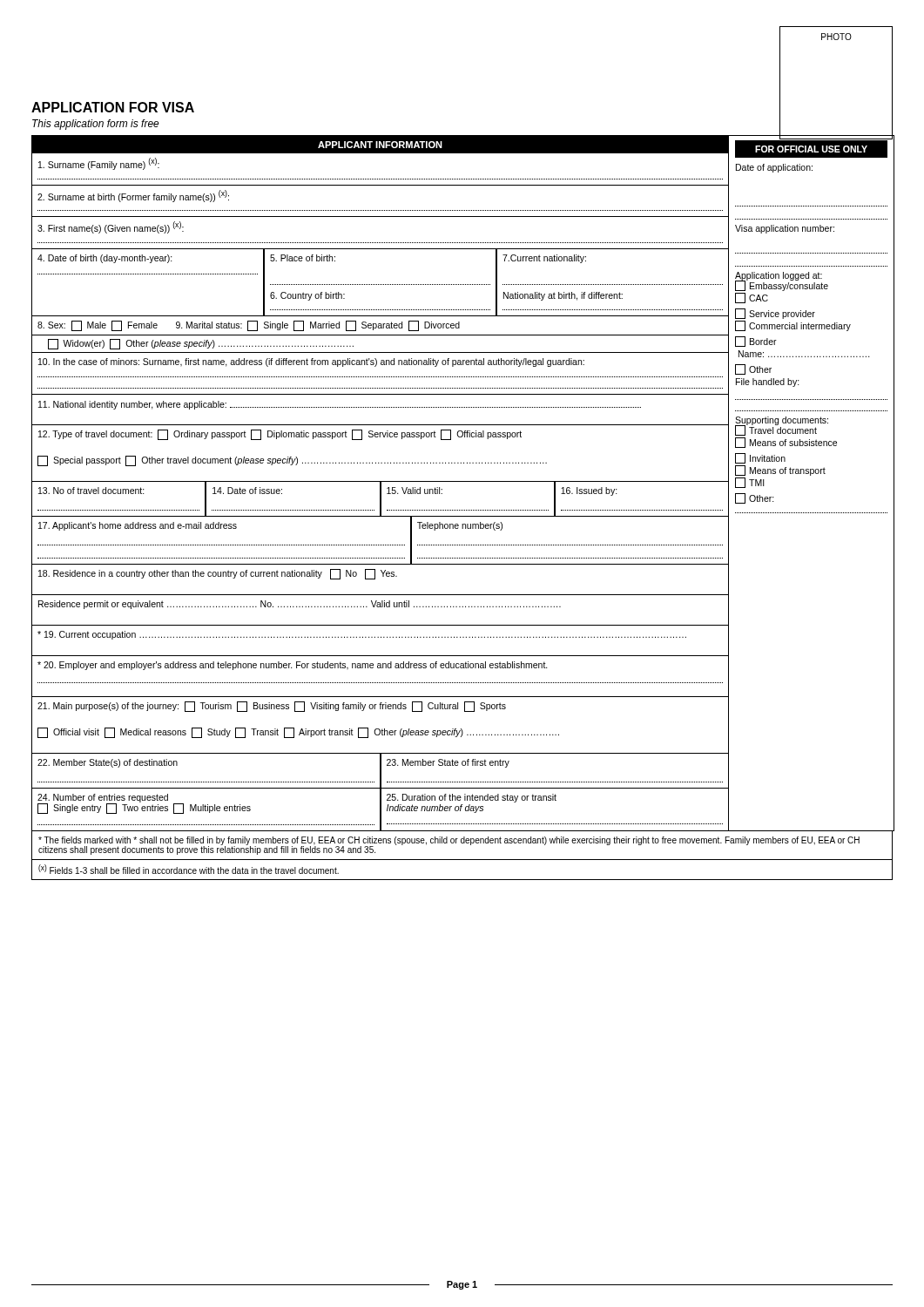The width and height of the screenshot is (924, 1307).
Task: Locate the table with the text "APPLICANT INFORMATION 1."
Action: point(463,483)
